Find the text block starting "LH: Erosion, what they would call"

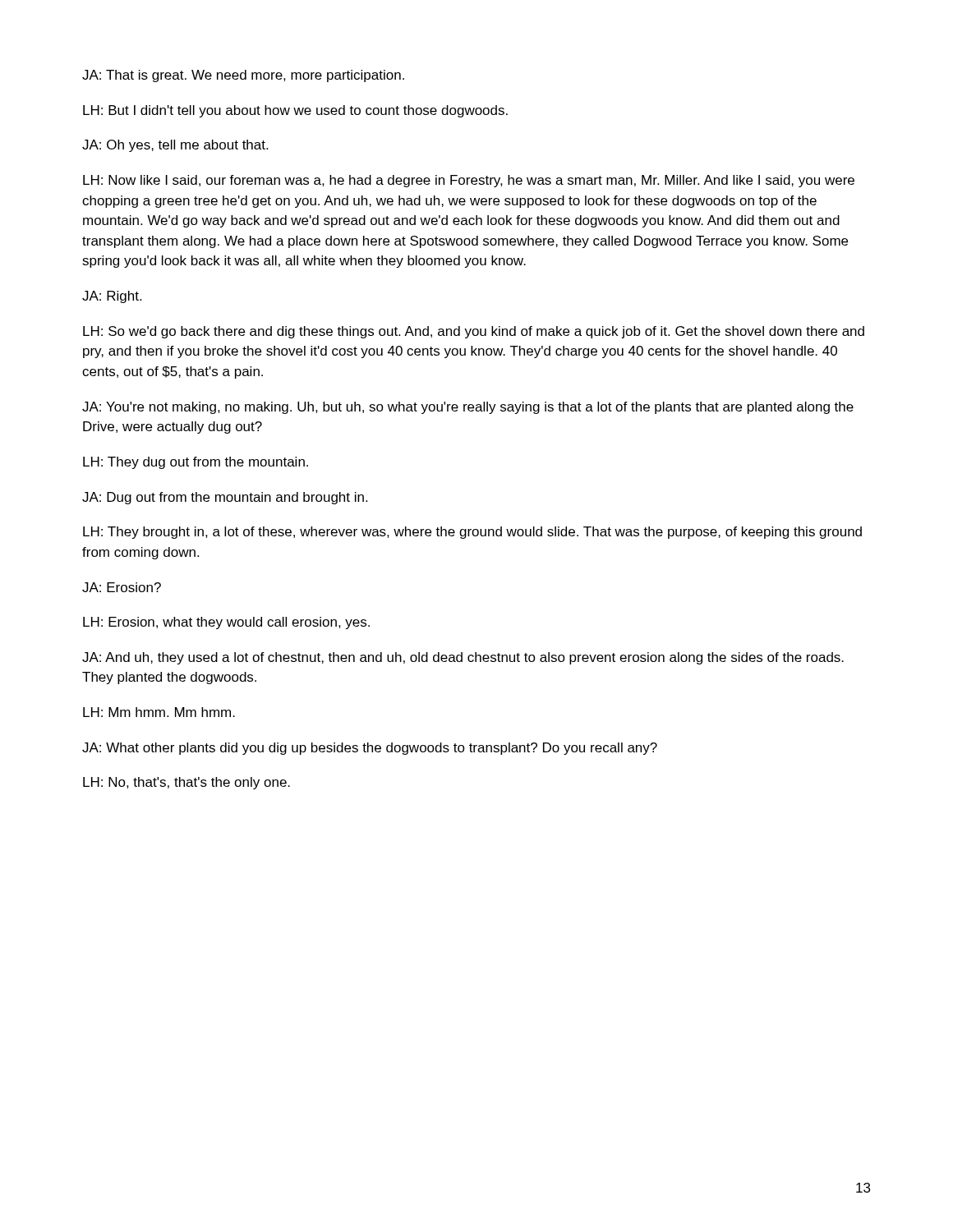click(227, 622)
